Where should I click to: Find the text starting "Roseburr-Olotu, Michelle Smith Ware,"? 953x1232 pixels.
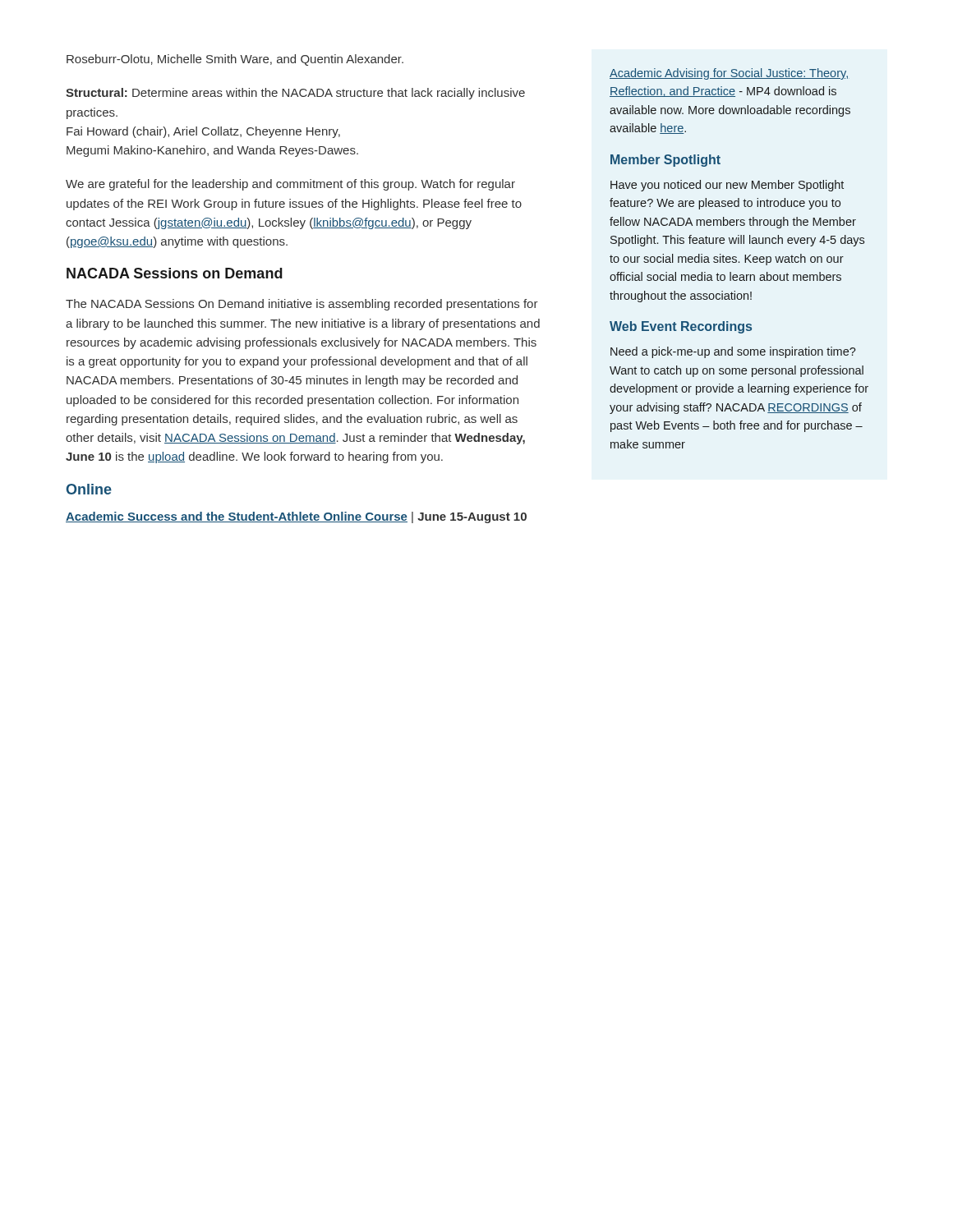pos(235,59)
